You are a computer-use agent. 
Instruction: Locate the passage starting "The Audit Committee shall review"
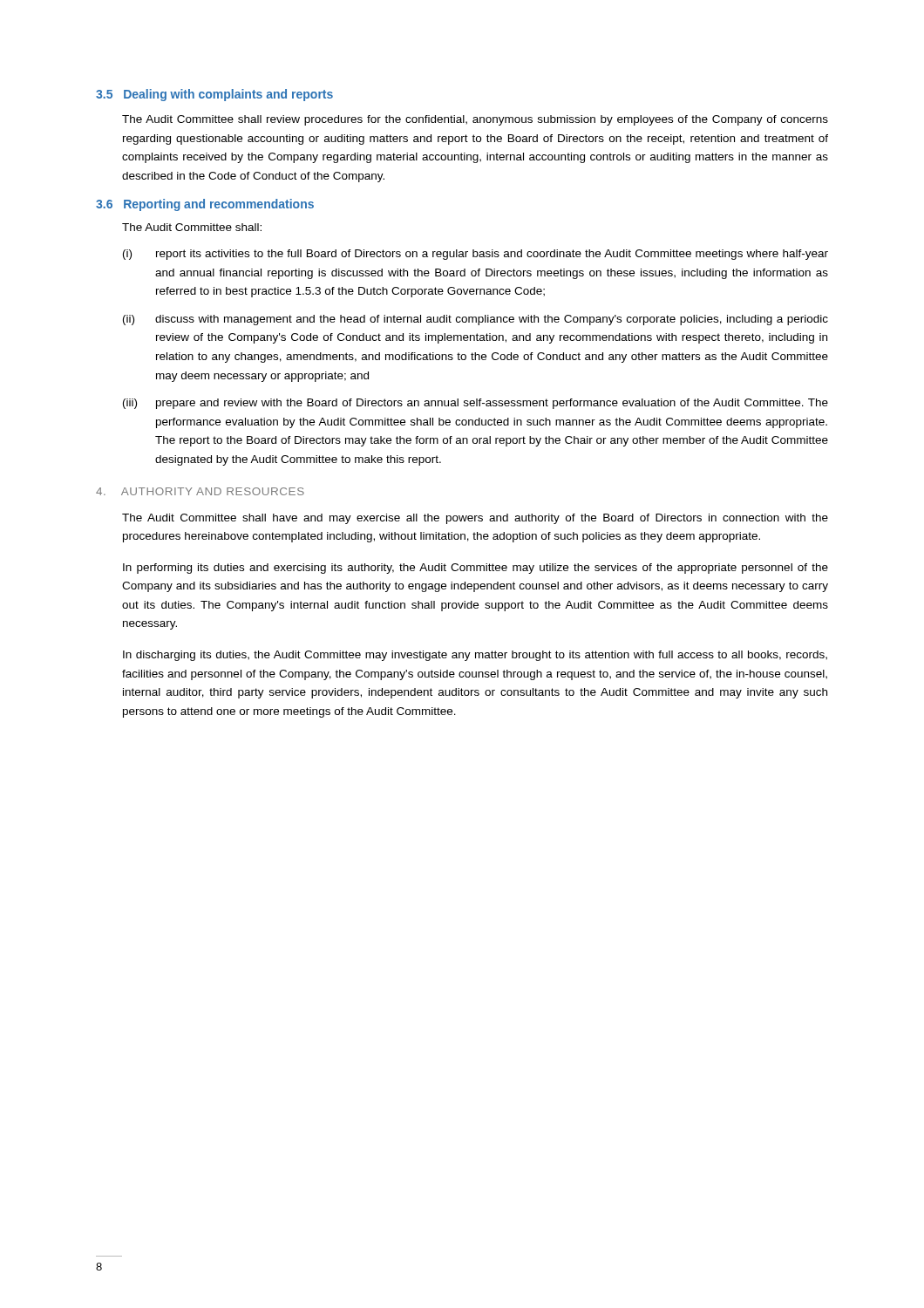click(475, 147)
